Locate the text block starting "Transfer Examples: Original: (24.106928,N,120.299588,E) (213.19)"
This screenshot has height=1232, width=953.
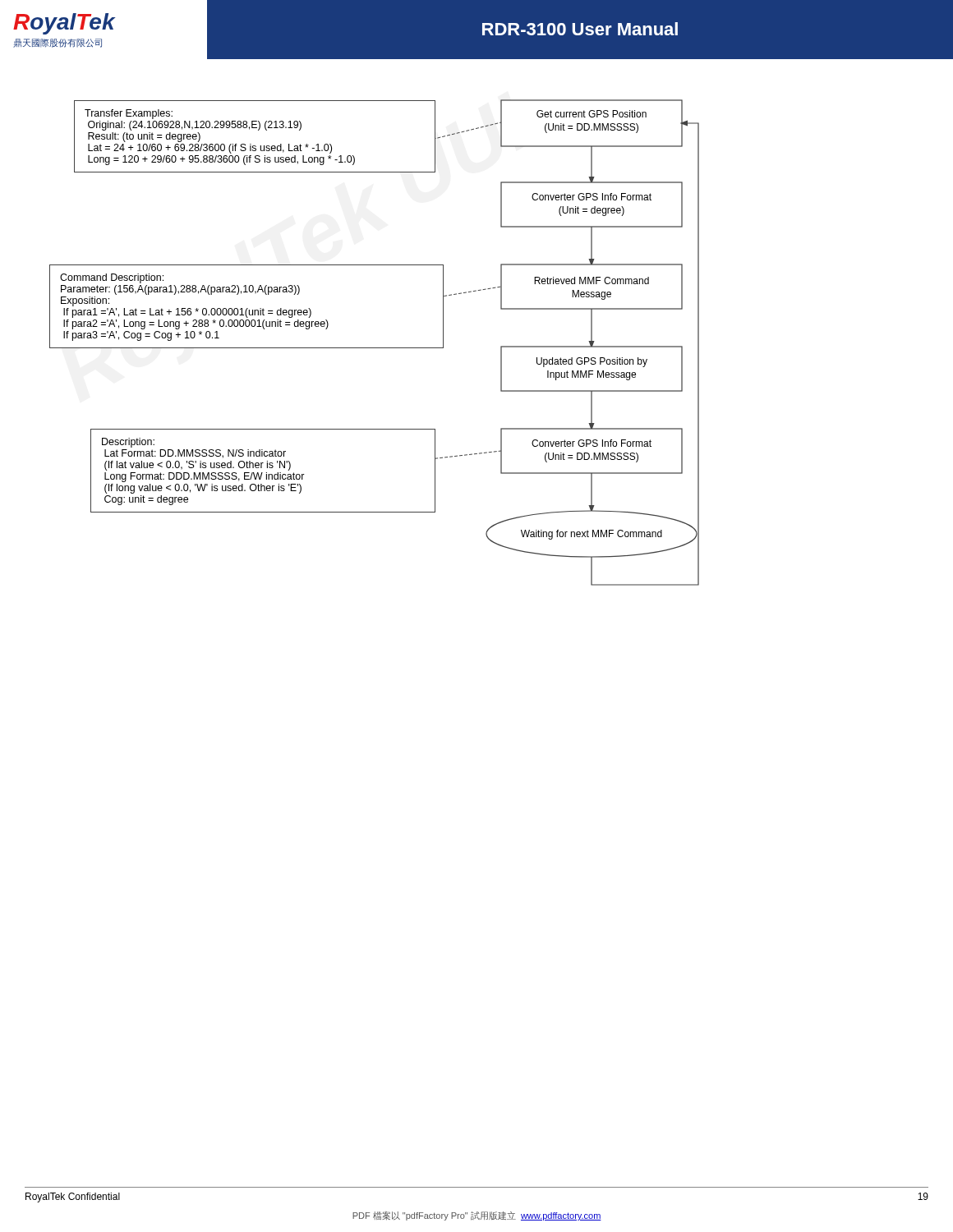click(x=220, y=136)
